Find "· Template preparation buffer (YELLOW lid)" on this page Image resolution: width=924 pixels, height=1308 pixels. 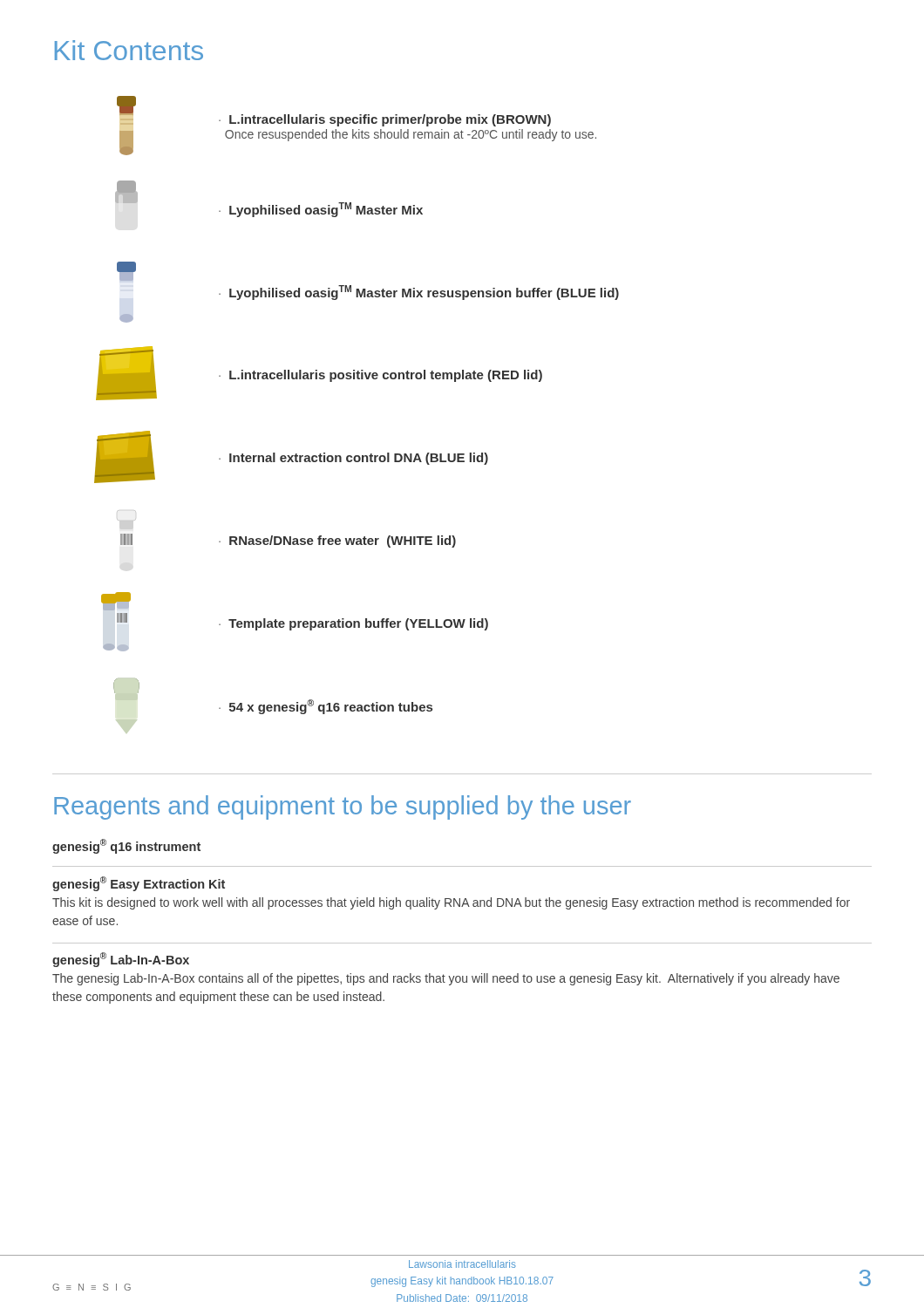point(462,623)
